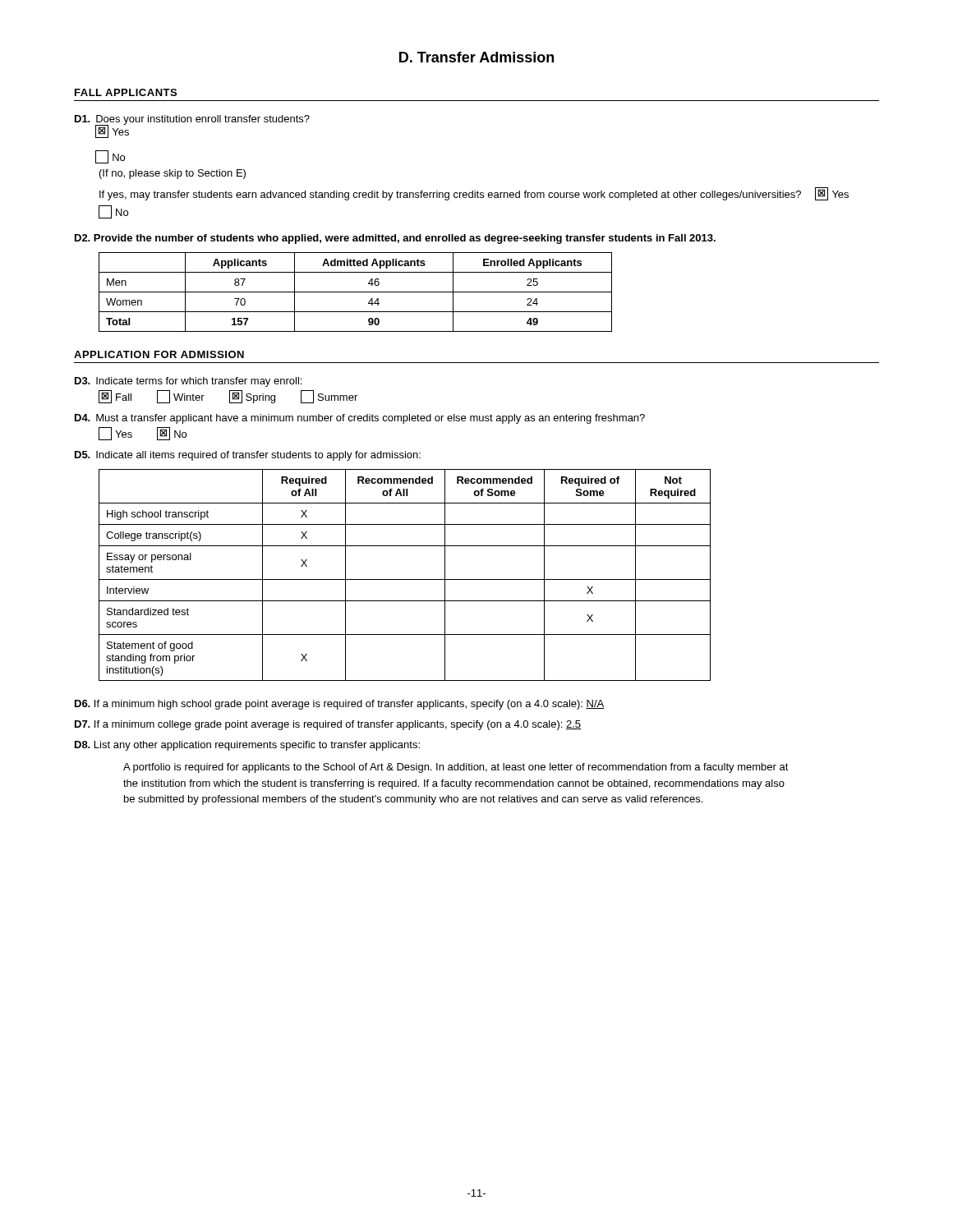Select the text block starting "Fall Applicants"
Screen dimensions: 1232x953
tap(126, 92)
